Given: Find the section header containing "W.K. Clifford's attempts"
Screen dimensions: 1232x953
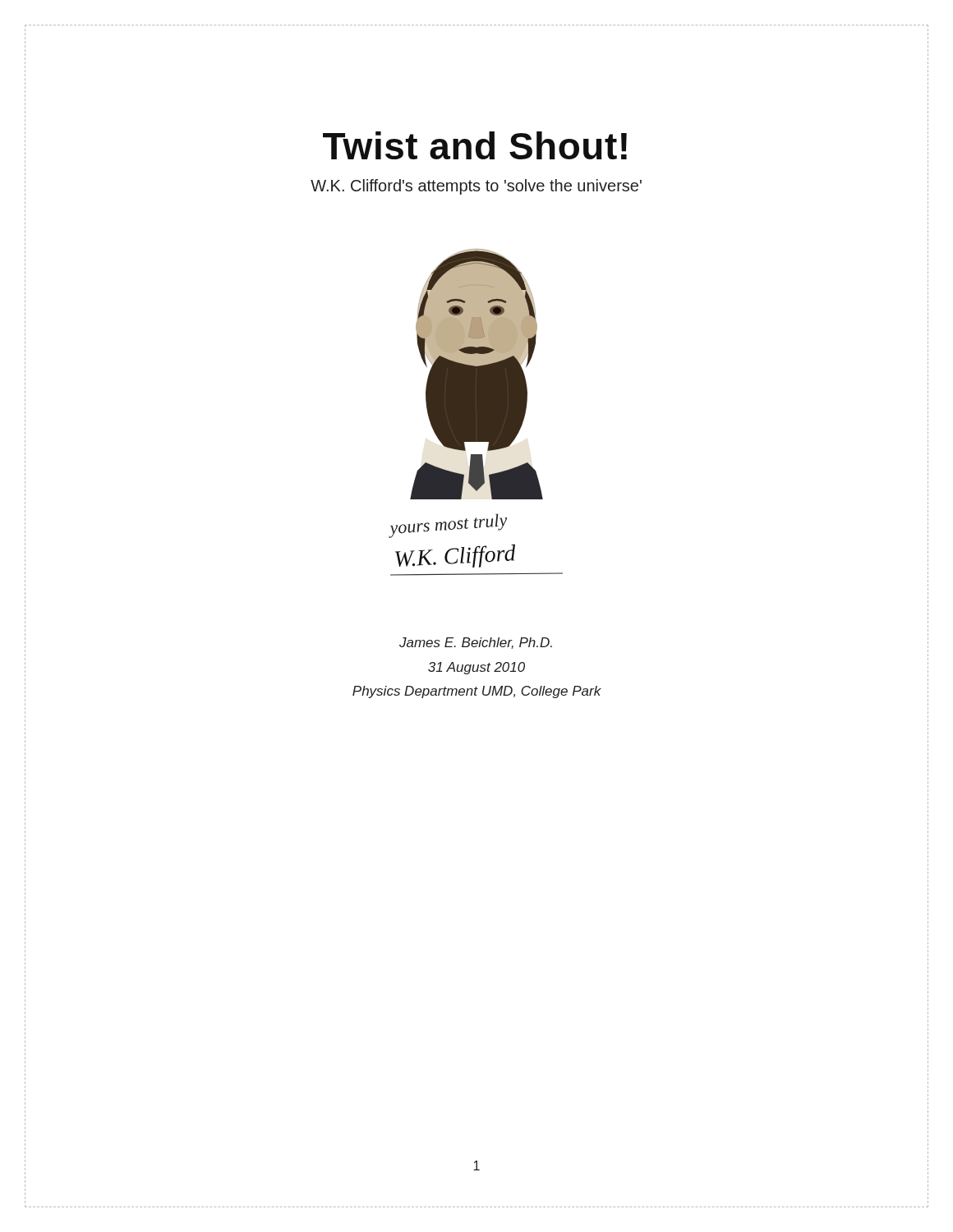Looking at the screenshot, I should coord(476,186).
